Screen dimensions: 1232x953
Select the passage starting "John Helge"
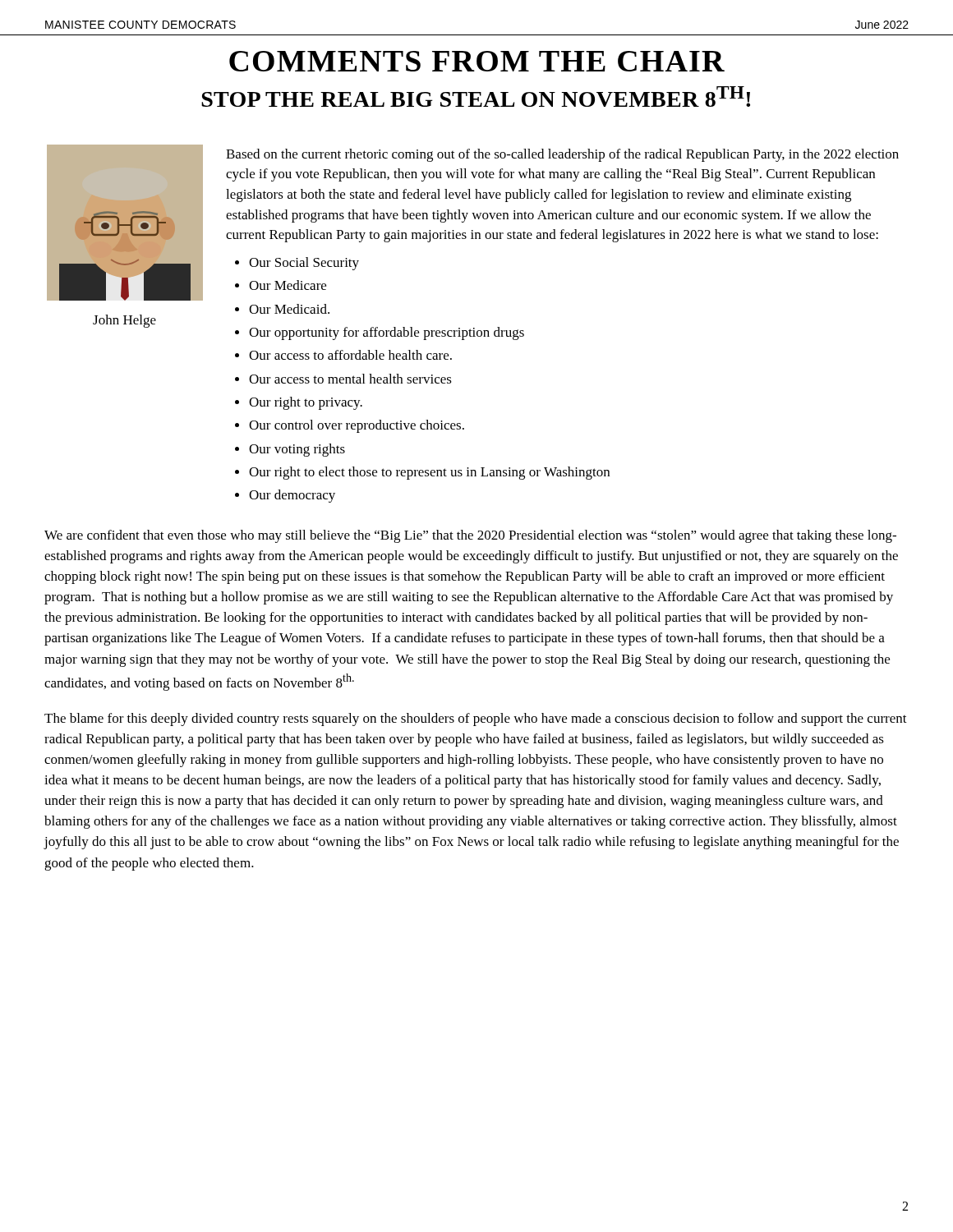tap(124, 320)
